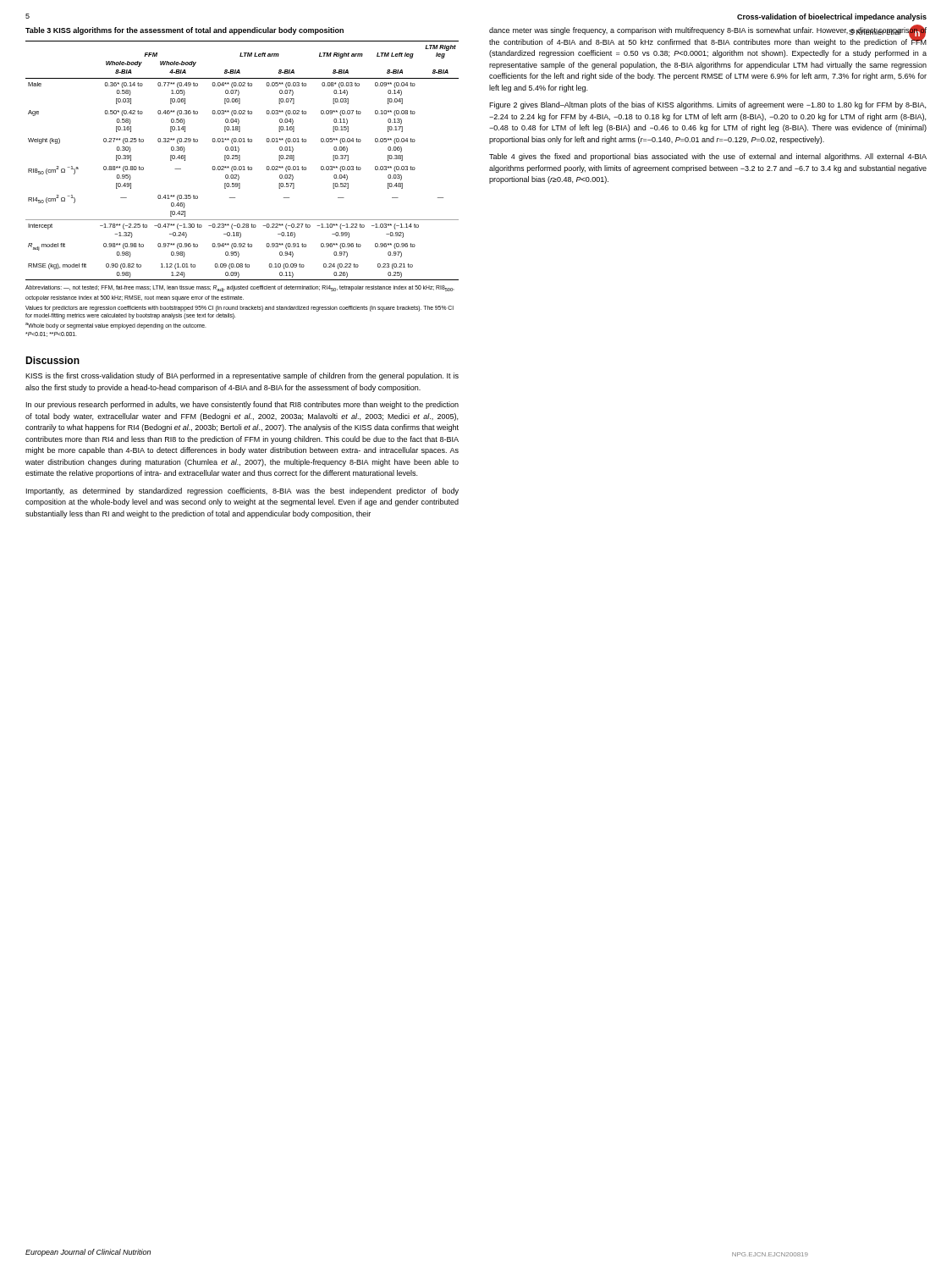Click on the text starting "Figure 2 gives Bland–Altman plots of the bias"

708,122
